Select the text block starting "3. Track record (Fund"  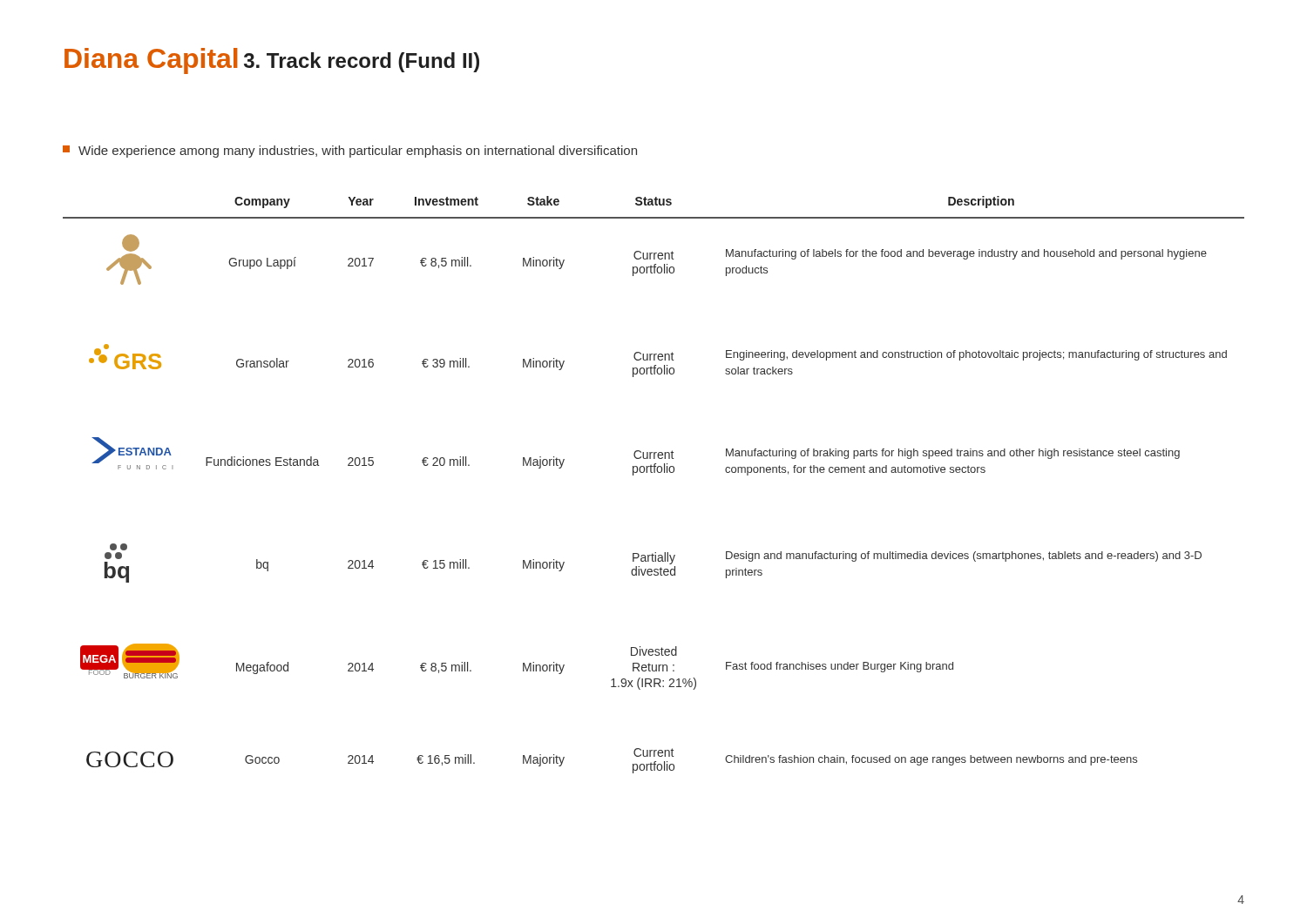tap(362, 61)
